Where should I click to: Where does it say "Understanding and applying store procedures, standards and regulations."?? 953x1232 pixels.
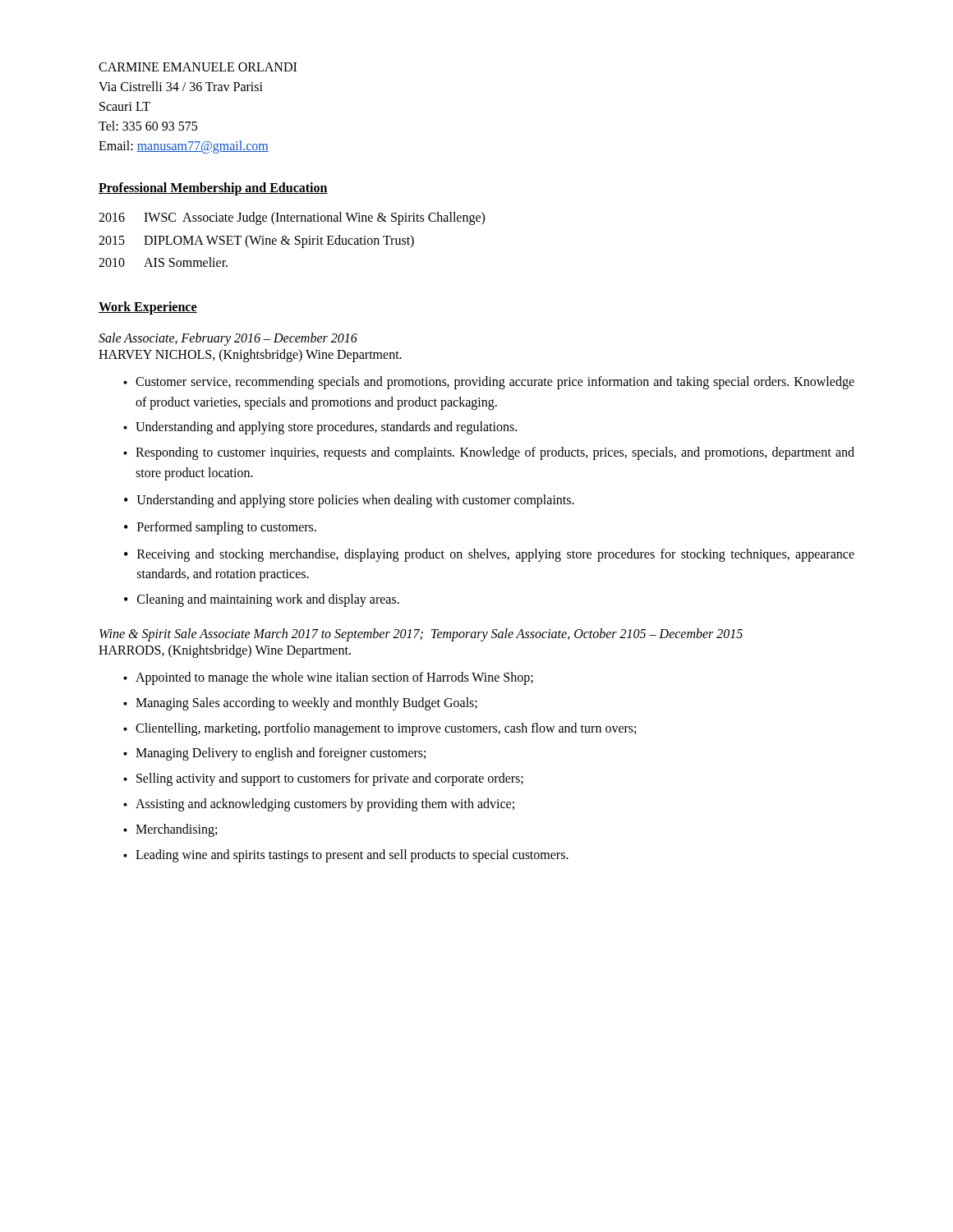click(495, 428)
